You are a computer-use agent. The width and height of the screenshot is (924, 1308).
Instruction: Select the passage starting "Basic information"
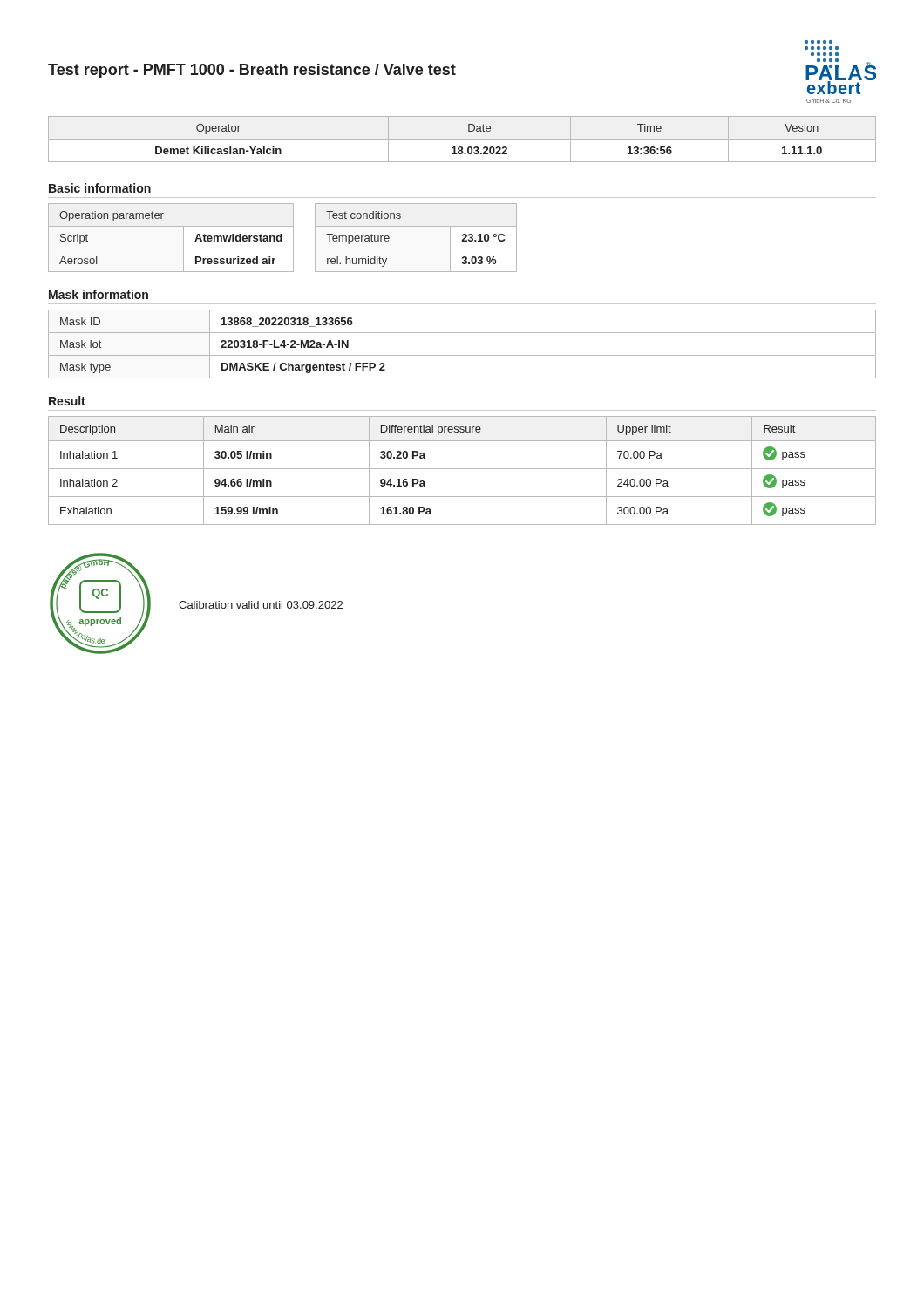coord(99,188)
